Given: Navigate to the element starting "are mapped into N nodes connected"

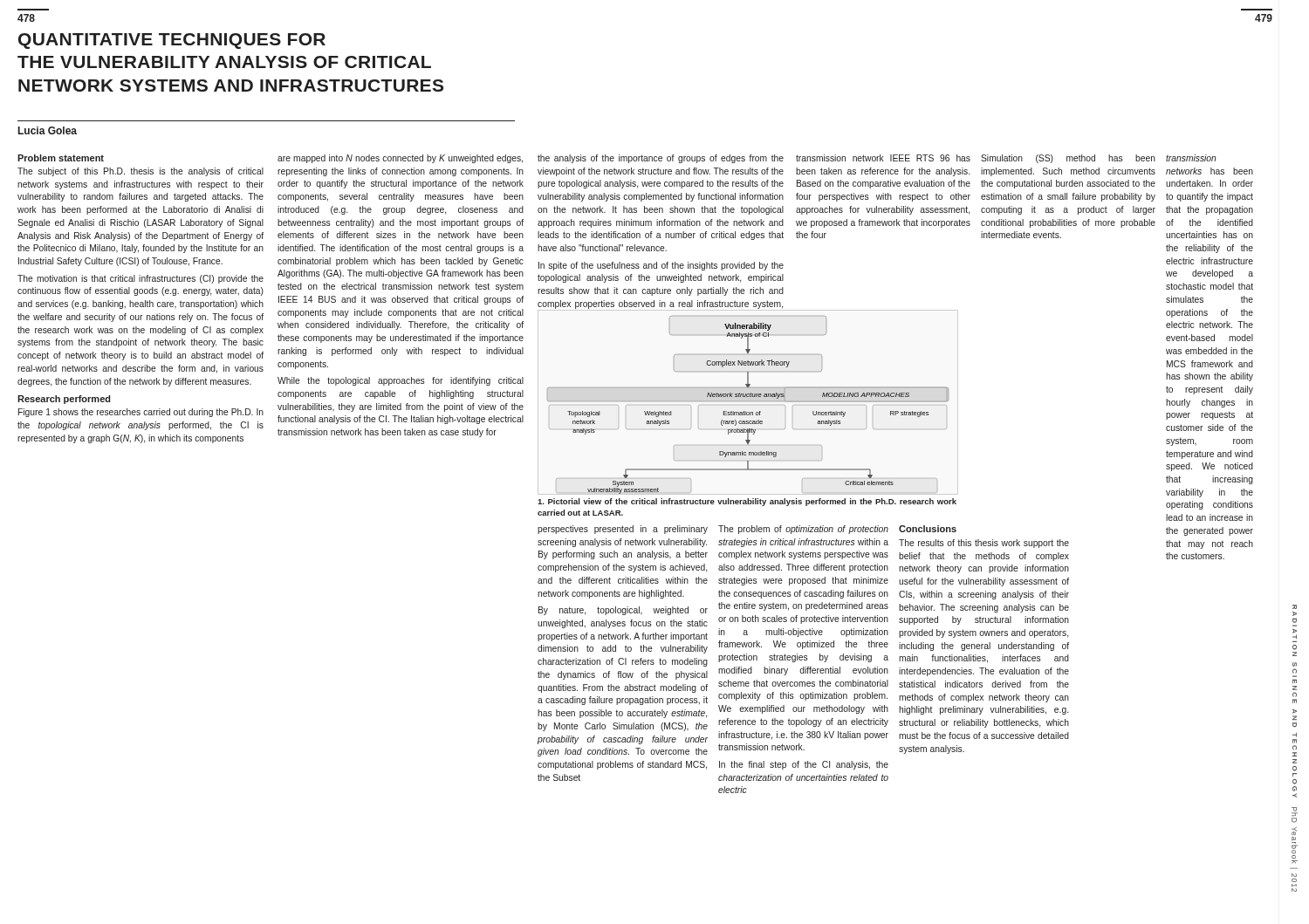Looking at the screenshot, I should 401,296.
